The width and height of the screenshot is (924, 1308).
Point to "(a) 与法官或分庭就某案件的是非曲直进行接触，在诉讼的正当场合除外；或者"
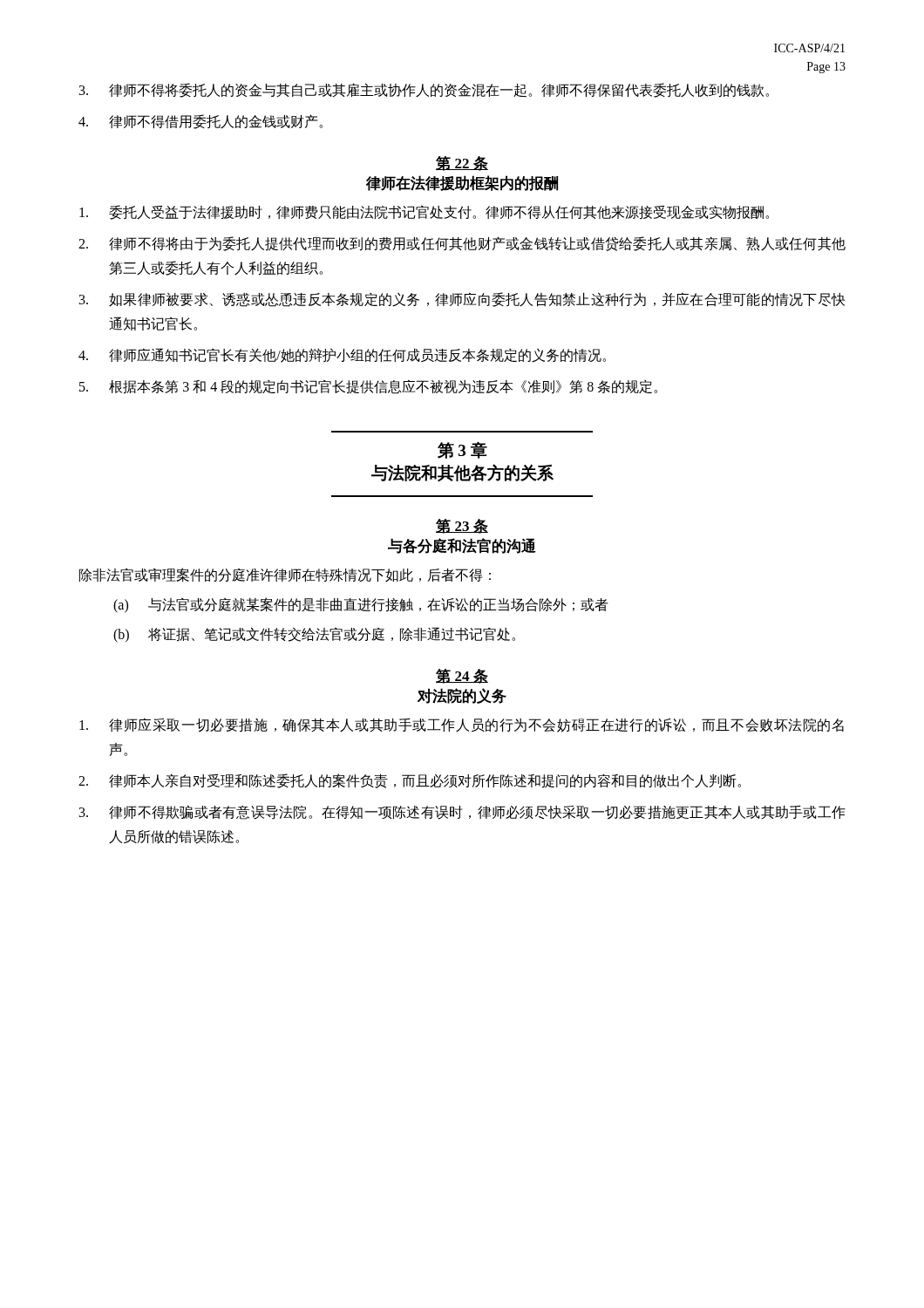(x=479, y=605)
